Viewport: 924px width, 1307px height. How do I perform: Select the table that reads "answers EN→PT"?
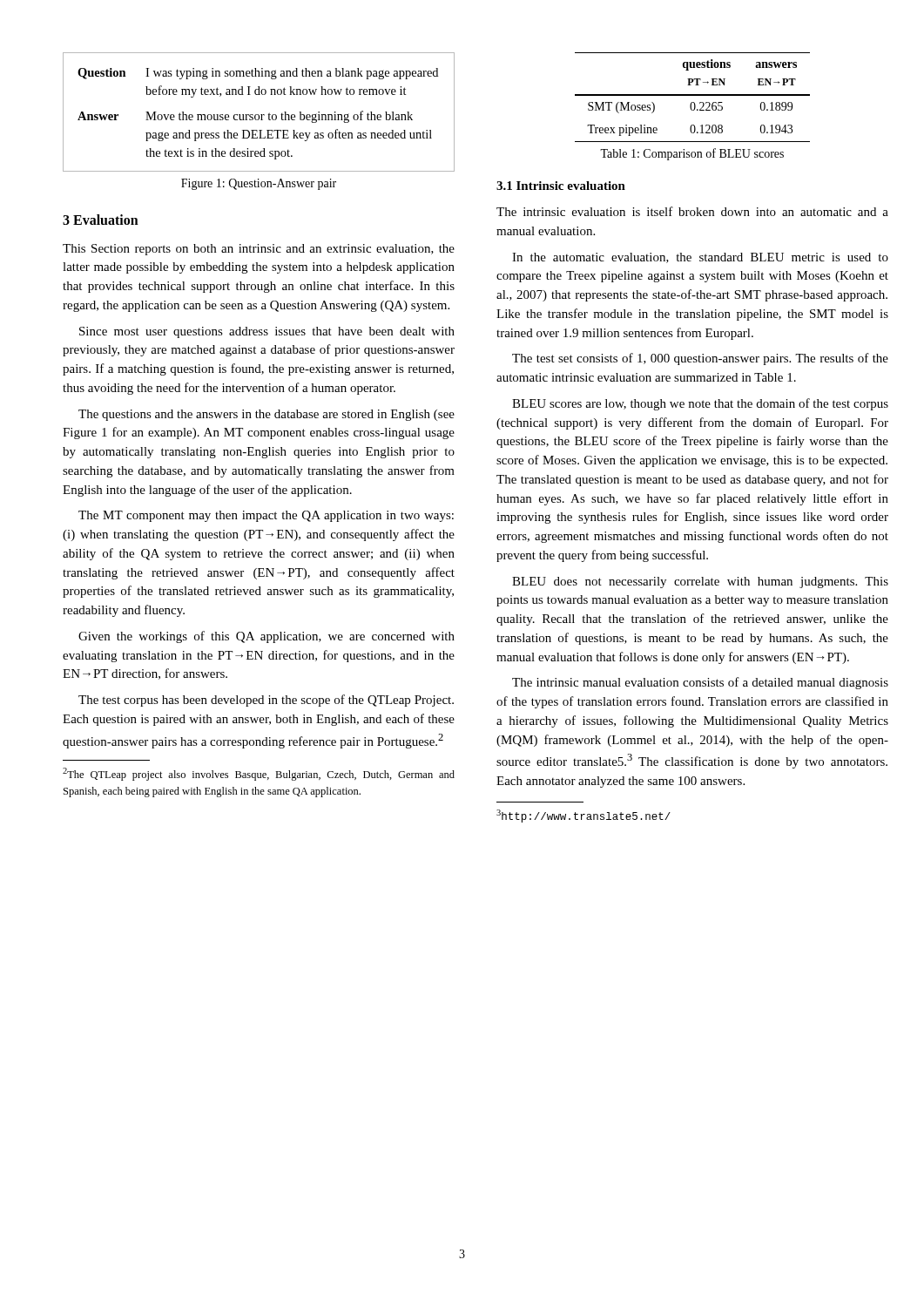pyautogui.click(x=692, y=97)
